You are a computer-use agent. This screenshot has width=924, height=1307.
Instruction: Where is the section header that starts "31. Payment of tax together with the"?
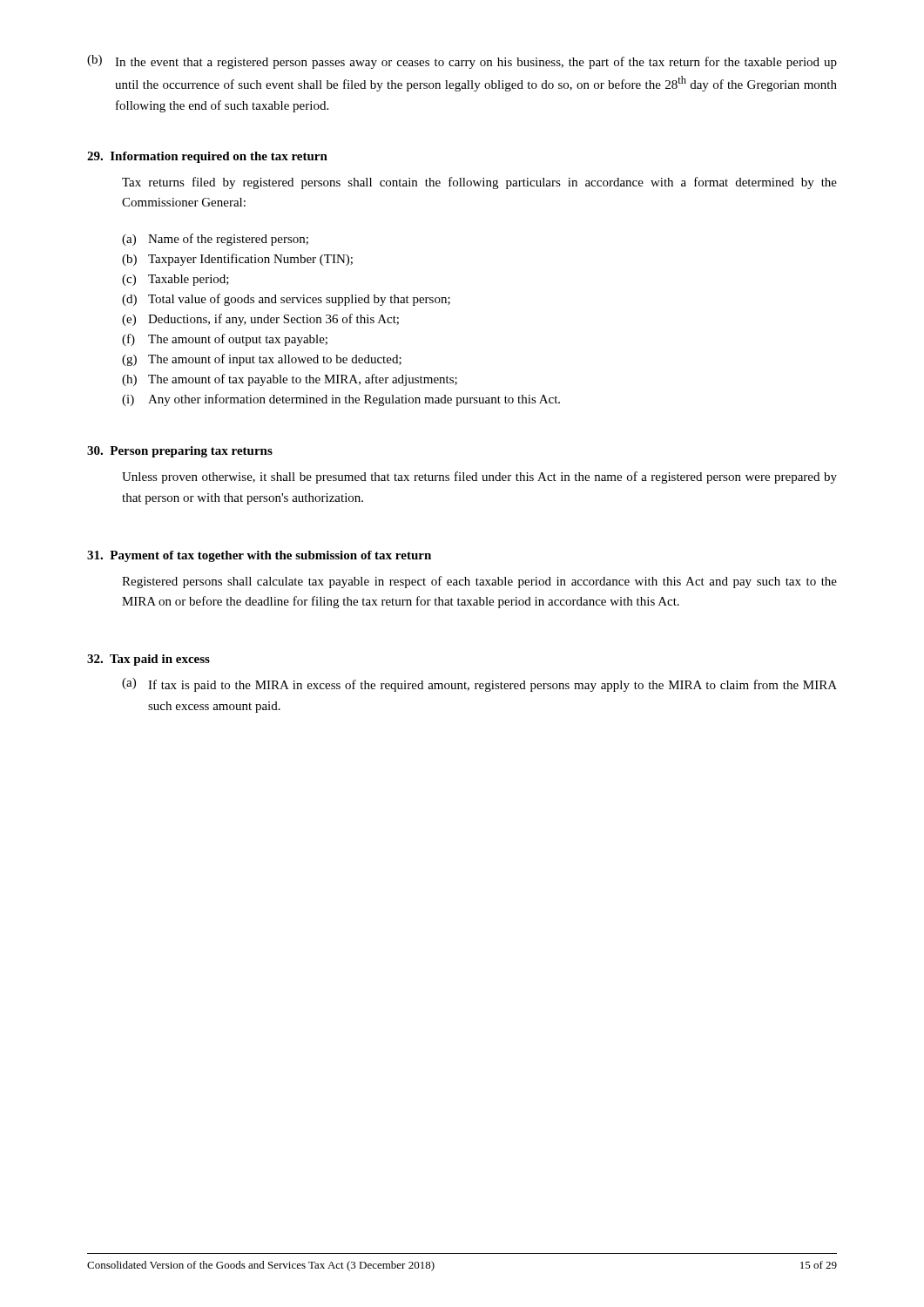pos(259,555)
